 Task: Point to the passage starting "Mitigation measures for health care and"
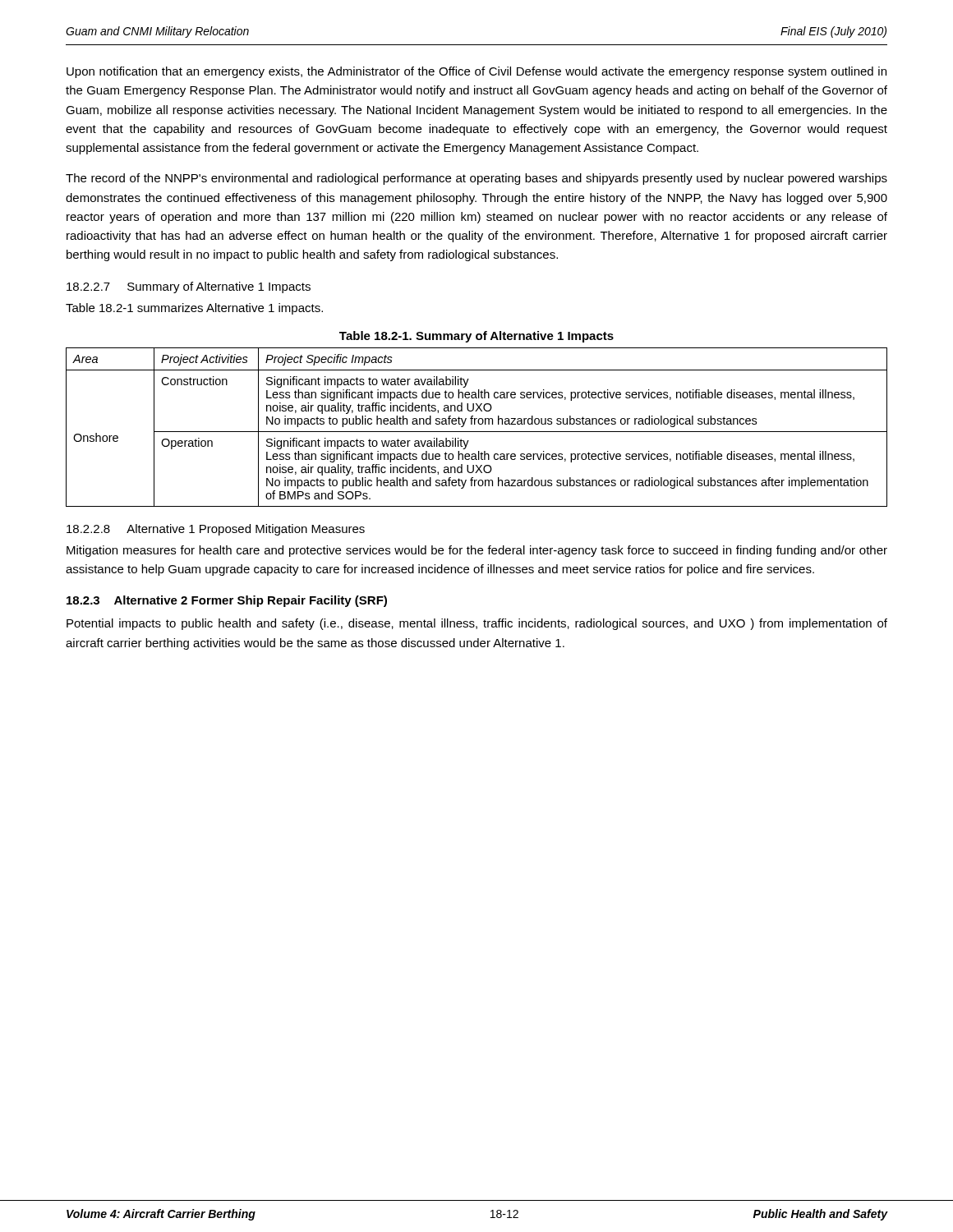[x=476, y=559]
